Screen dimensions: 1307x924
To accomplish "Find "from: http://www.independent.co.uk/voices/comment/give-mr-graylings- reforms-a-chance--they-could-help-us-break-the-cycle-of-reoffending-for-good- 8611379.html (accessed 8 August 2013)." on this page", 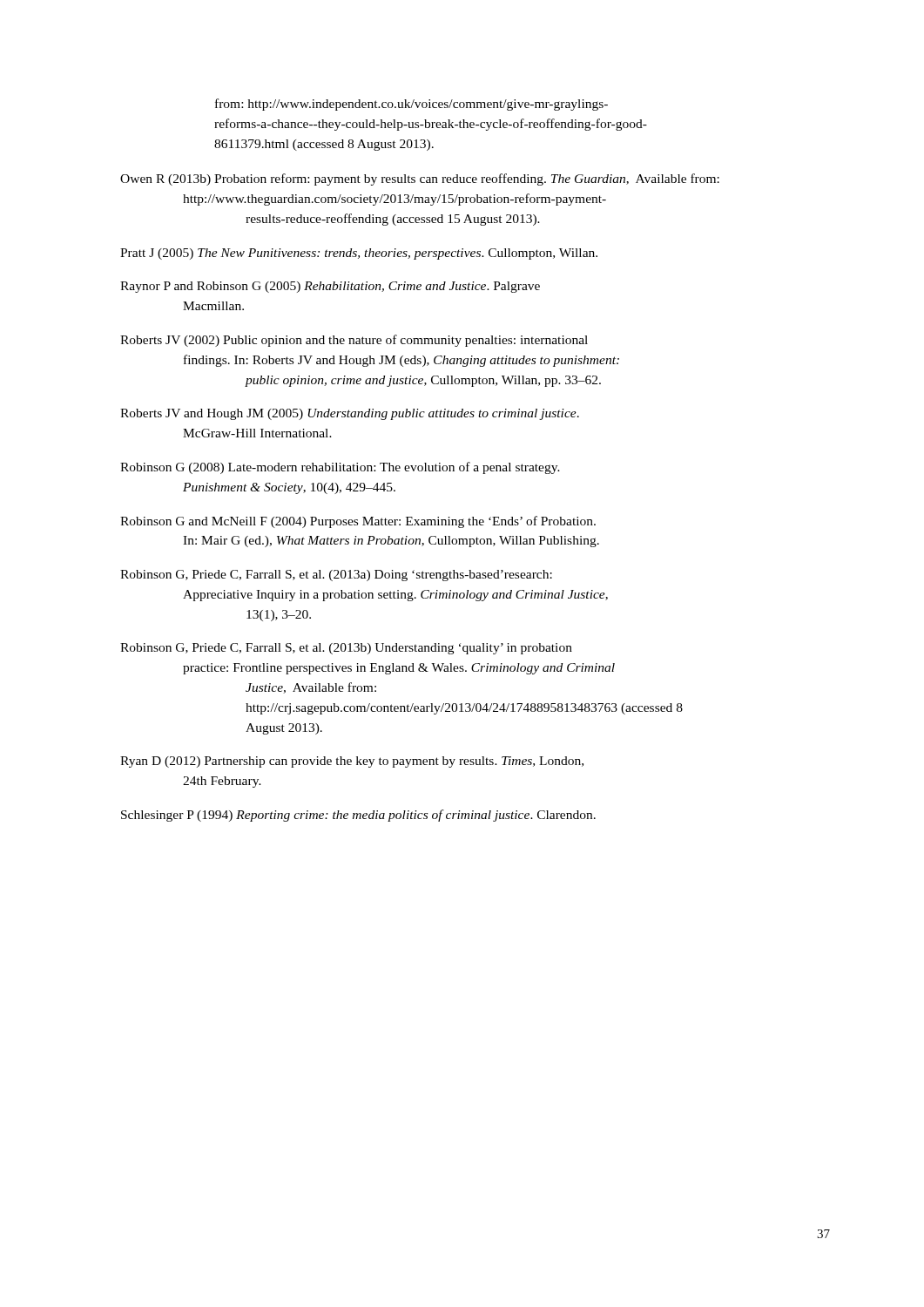I will click(431, 123).
